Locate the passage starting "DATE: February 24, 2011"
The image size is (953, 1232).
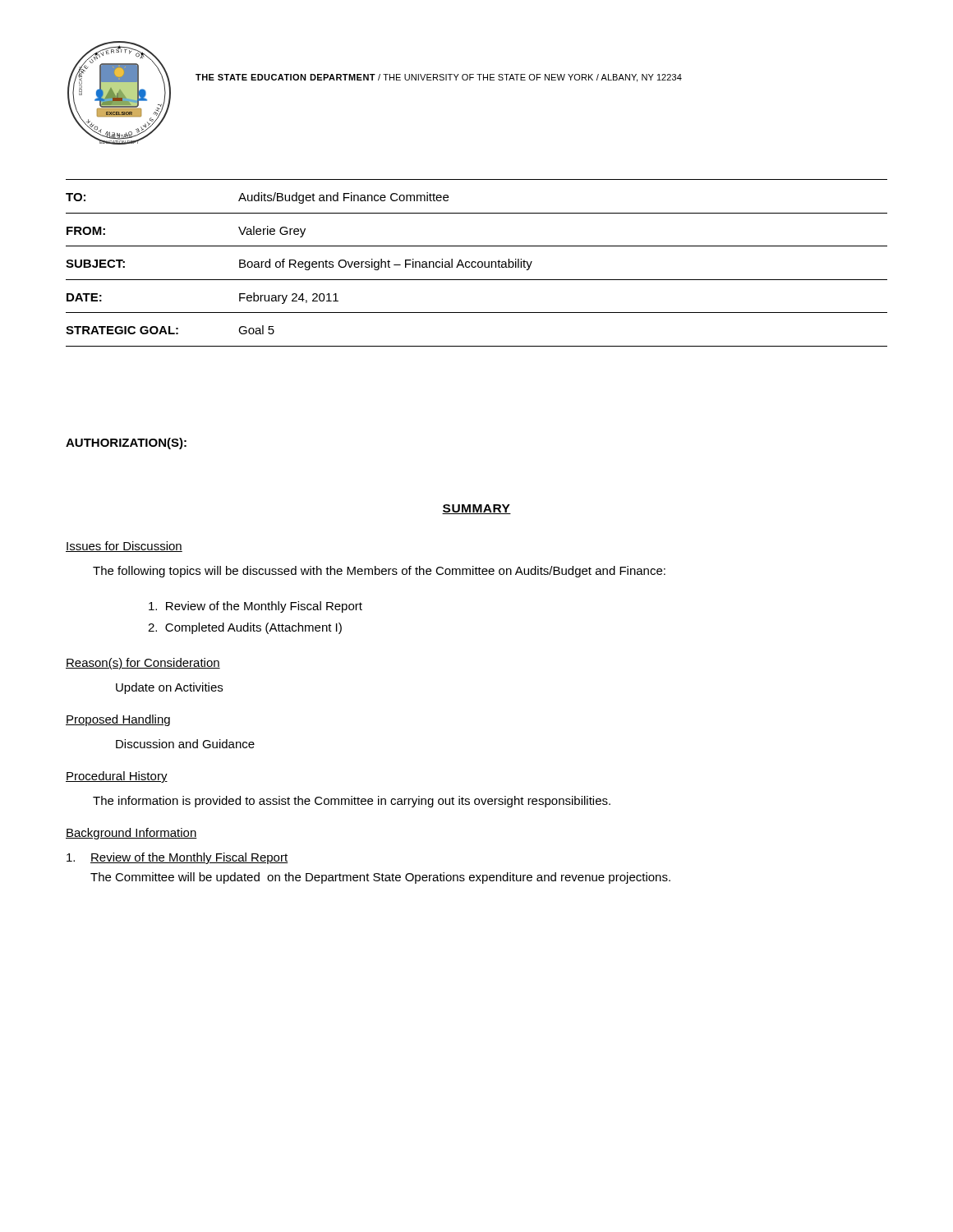pyautogui.click(x=86, y=298)
